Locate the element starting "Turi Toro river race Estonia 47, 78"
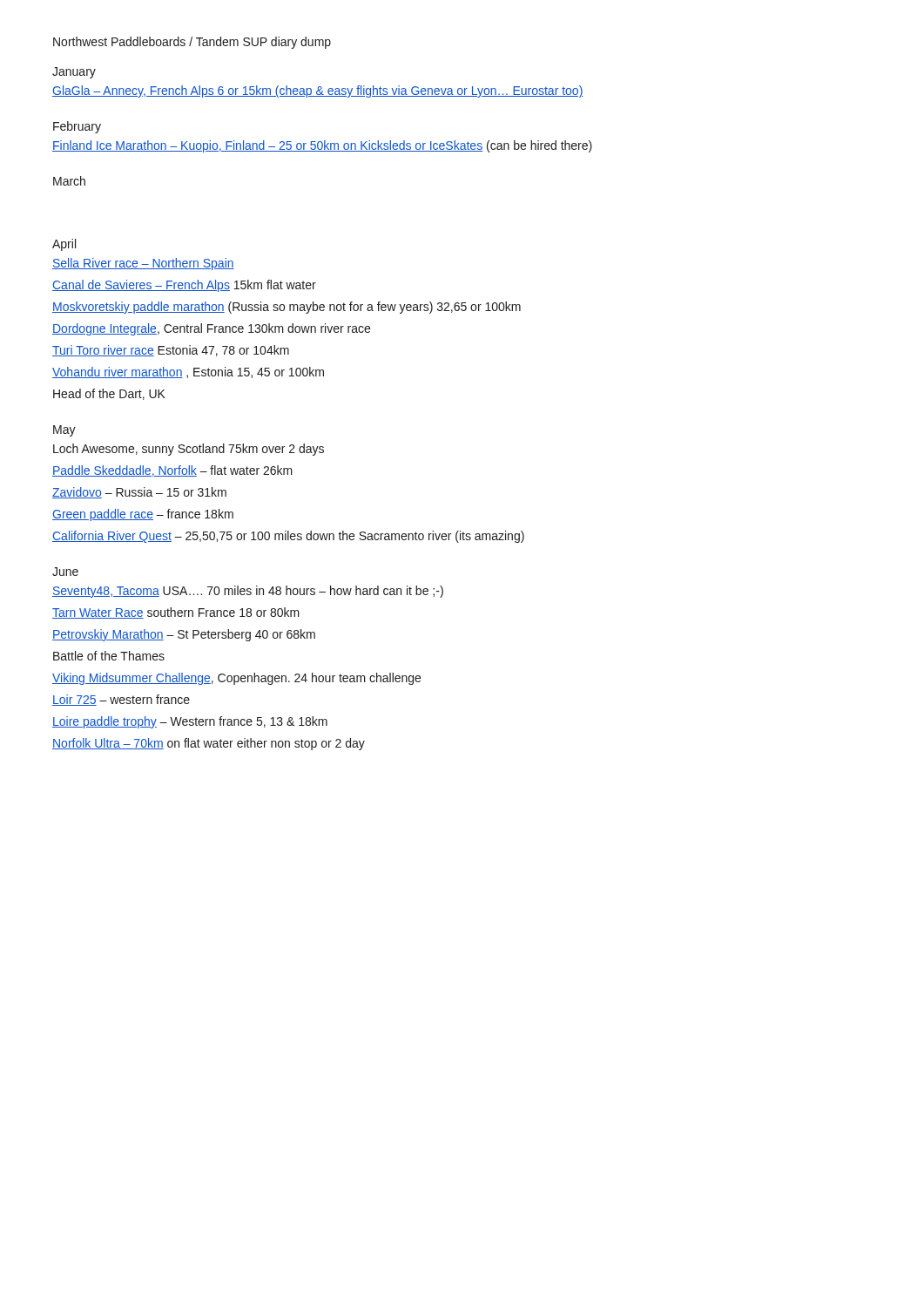Image resolution: width=924 pixels, height=1307 pixels. pyautogui.click(x=171, y=350)
